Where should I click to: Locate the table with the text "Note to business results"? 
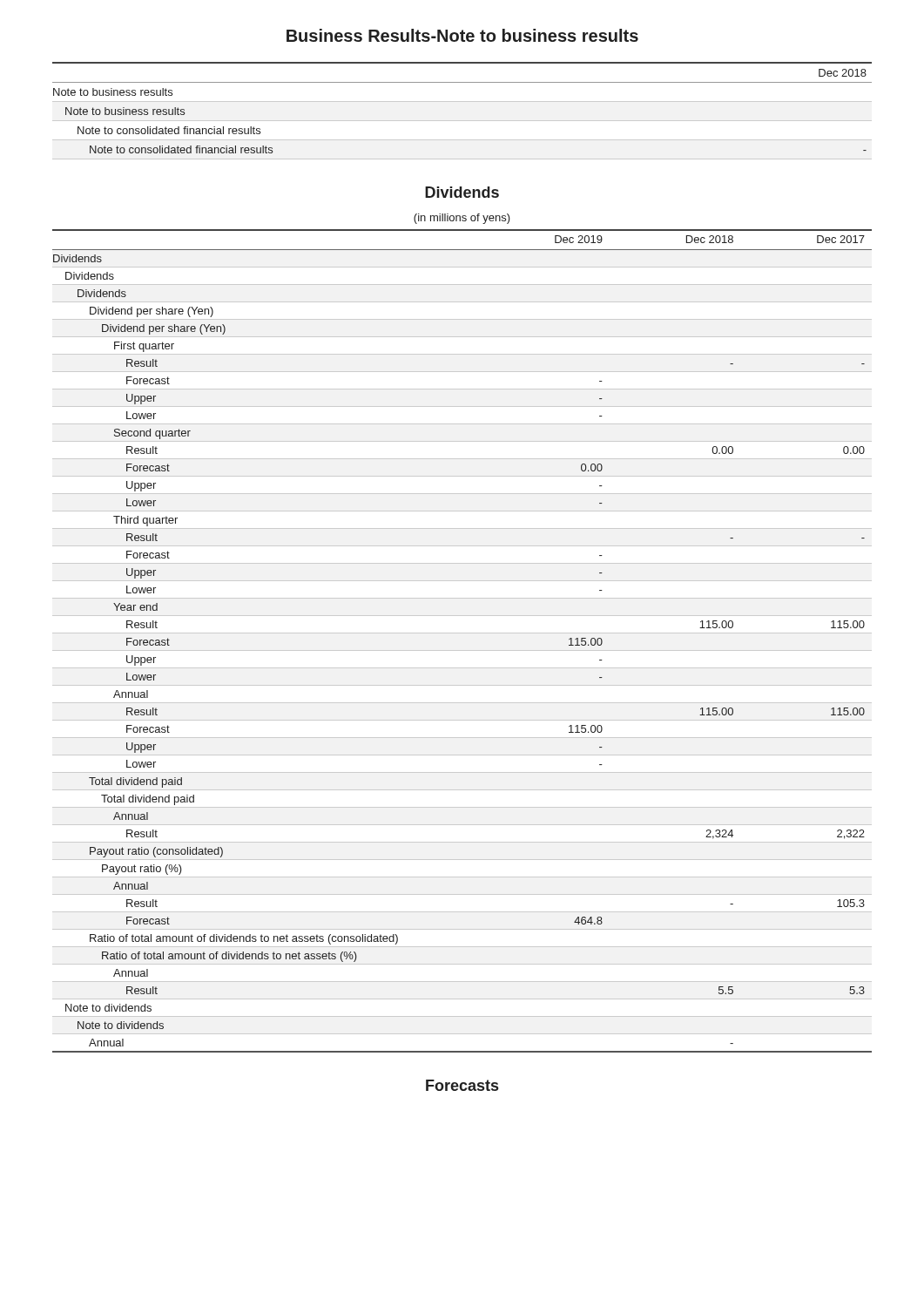point(462,111)
